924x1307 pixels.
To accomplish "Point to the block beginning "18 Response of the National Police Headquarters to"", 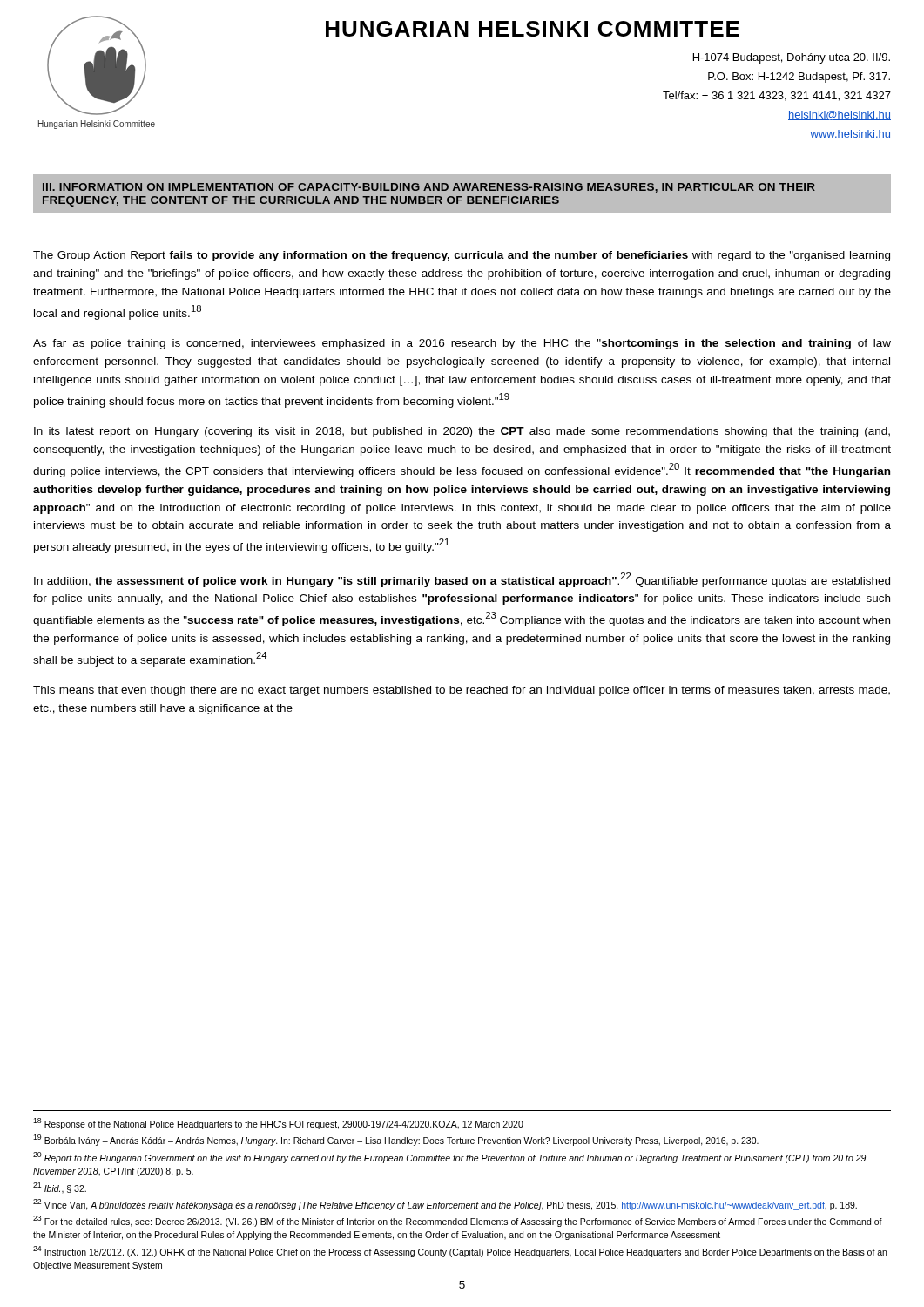I will point(278,1123).
